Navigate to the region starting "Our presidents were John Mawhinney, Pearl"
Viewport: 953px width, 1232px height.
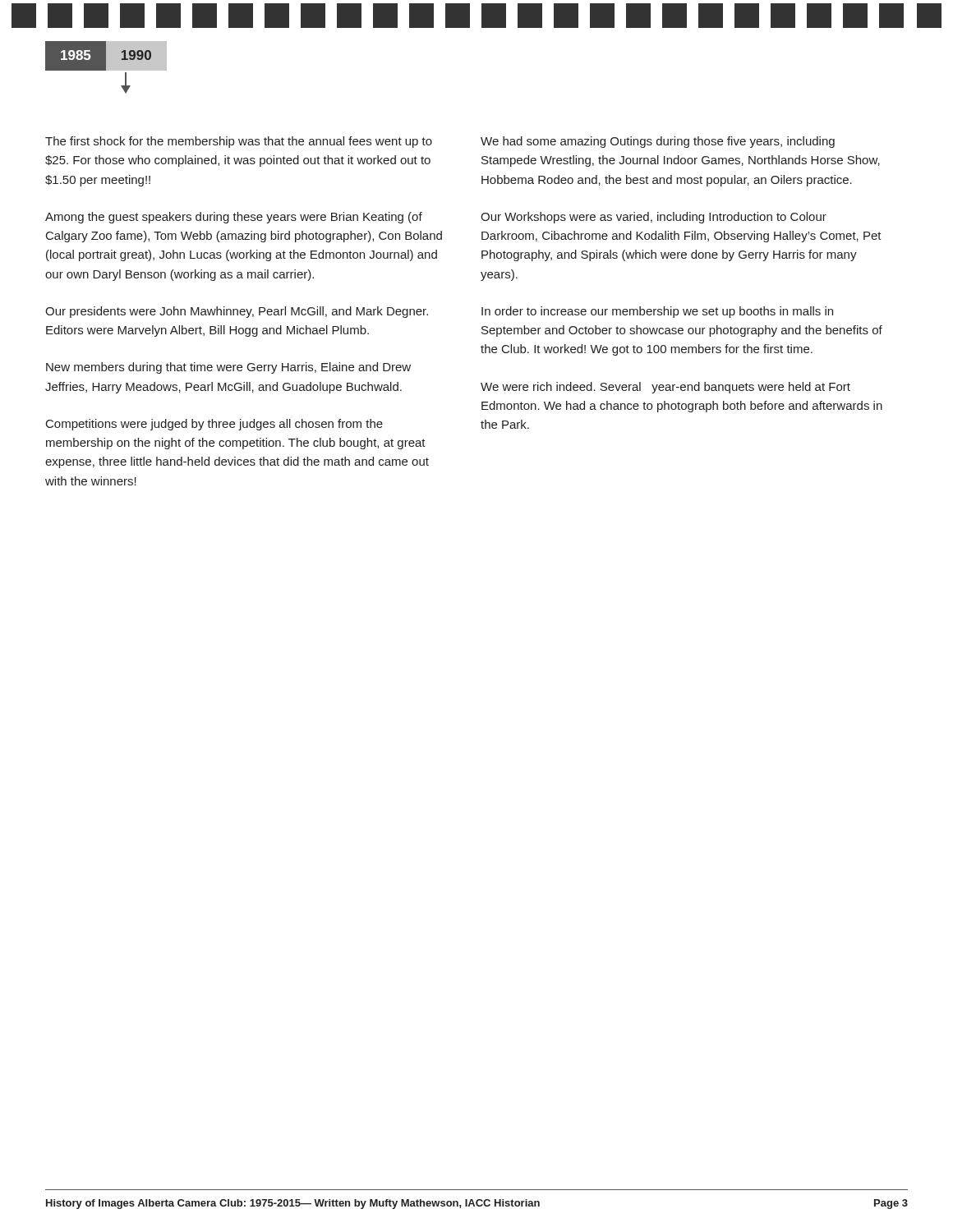click(x=237, y=320)
